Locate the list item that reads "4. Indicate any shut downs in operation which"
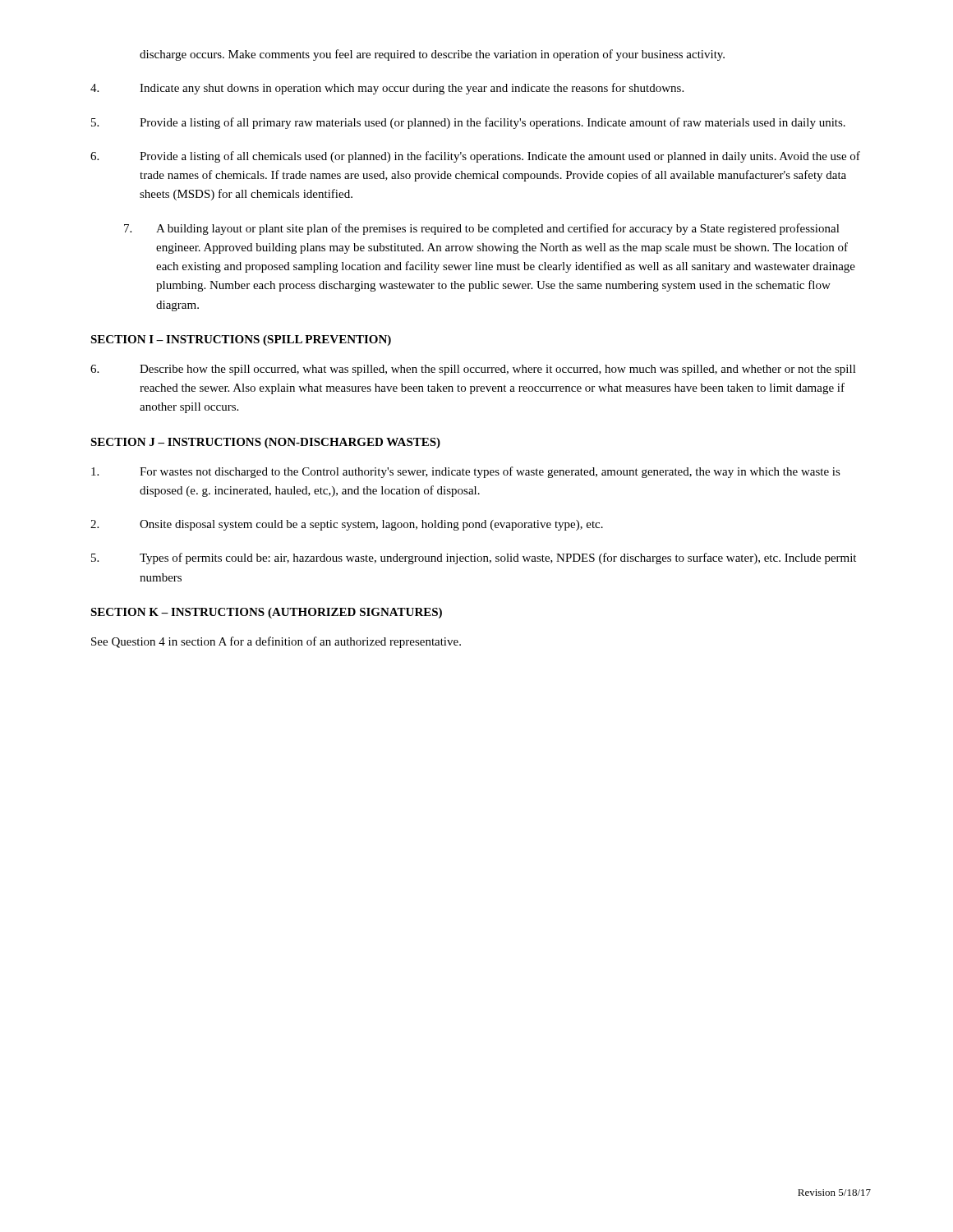 (x=481, y=89)
